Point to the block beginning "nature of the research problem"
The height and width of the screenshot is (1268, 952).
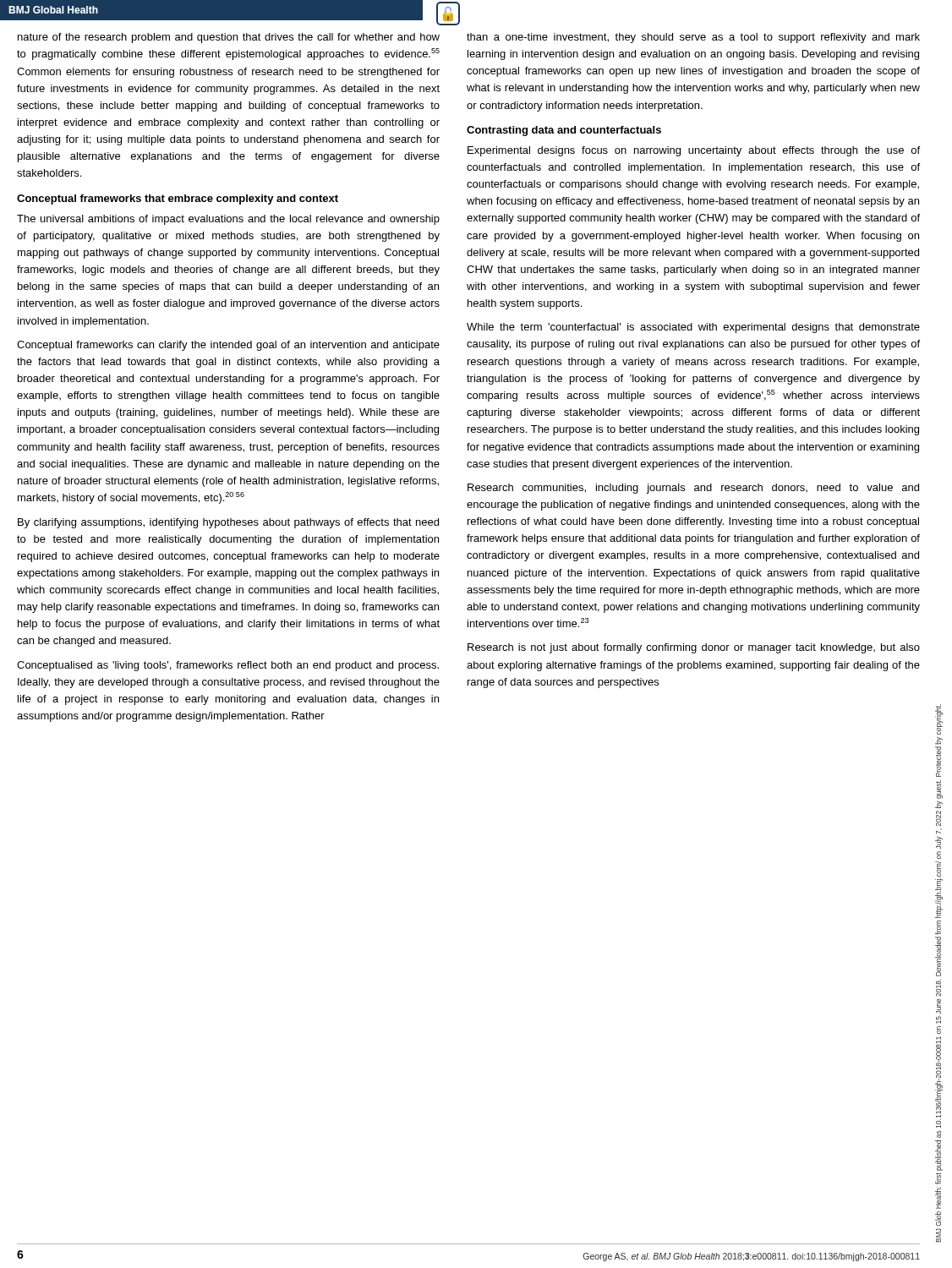[228, 105]
